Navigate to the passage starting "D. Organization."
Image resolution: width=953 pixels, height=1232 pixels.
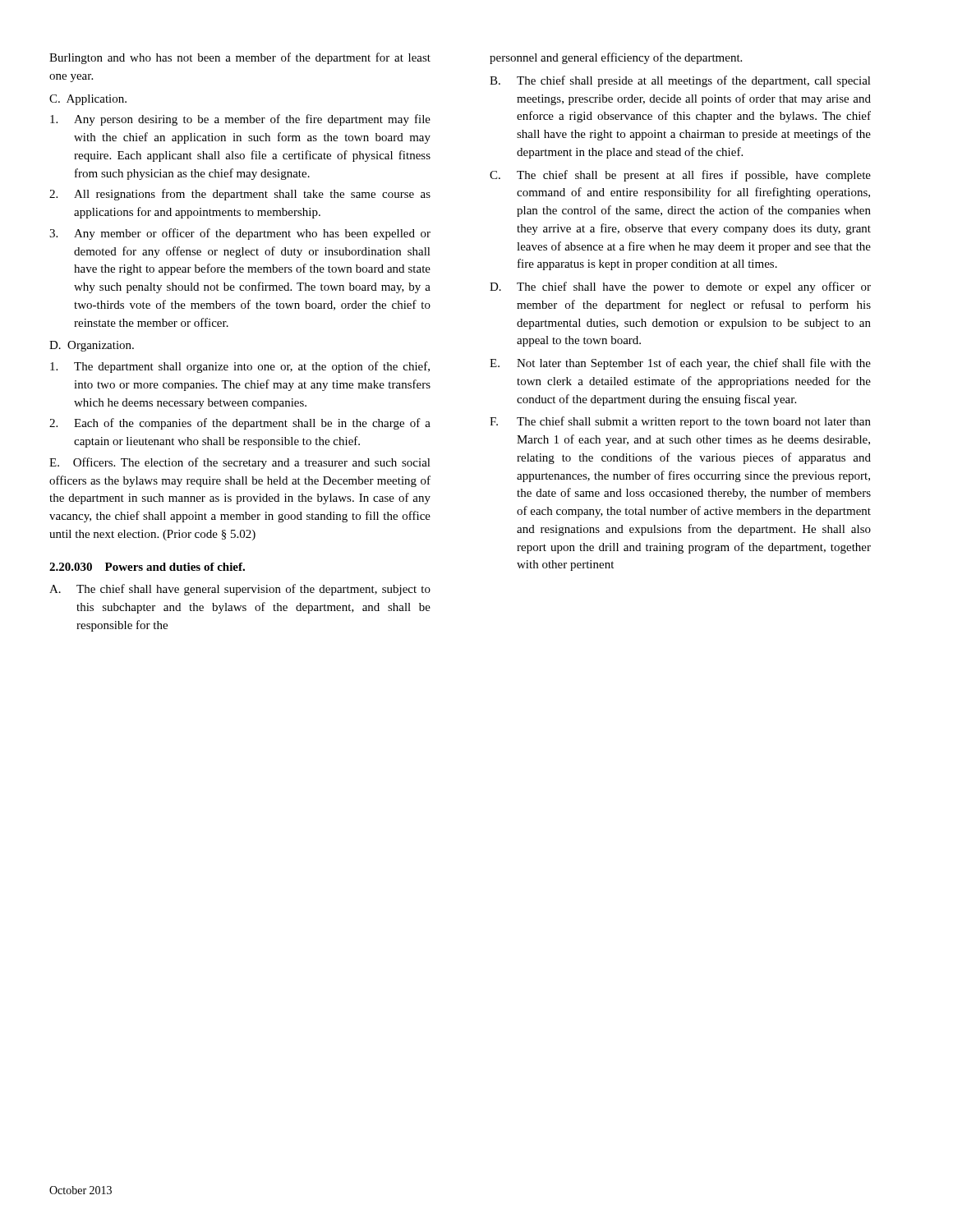click(x=92, y=346)
